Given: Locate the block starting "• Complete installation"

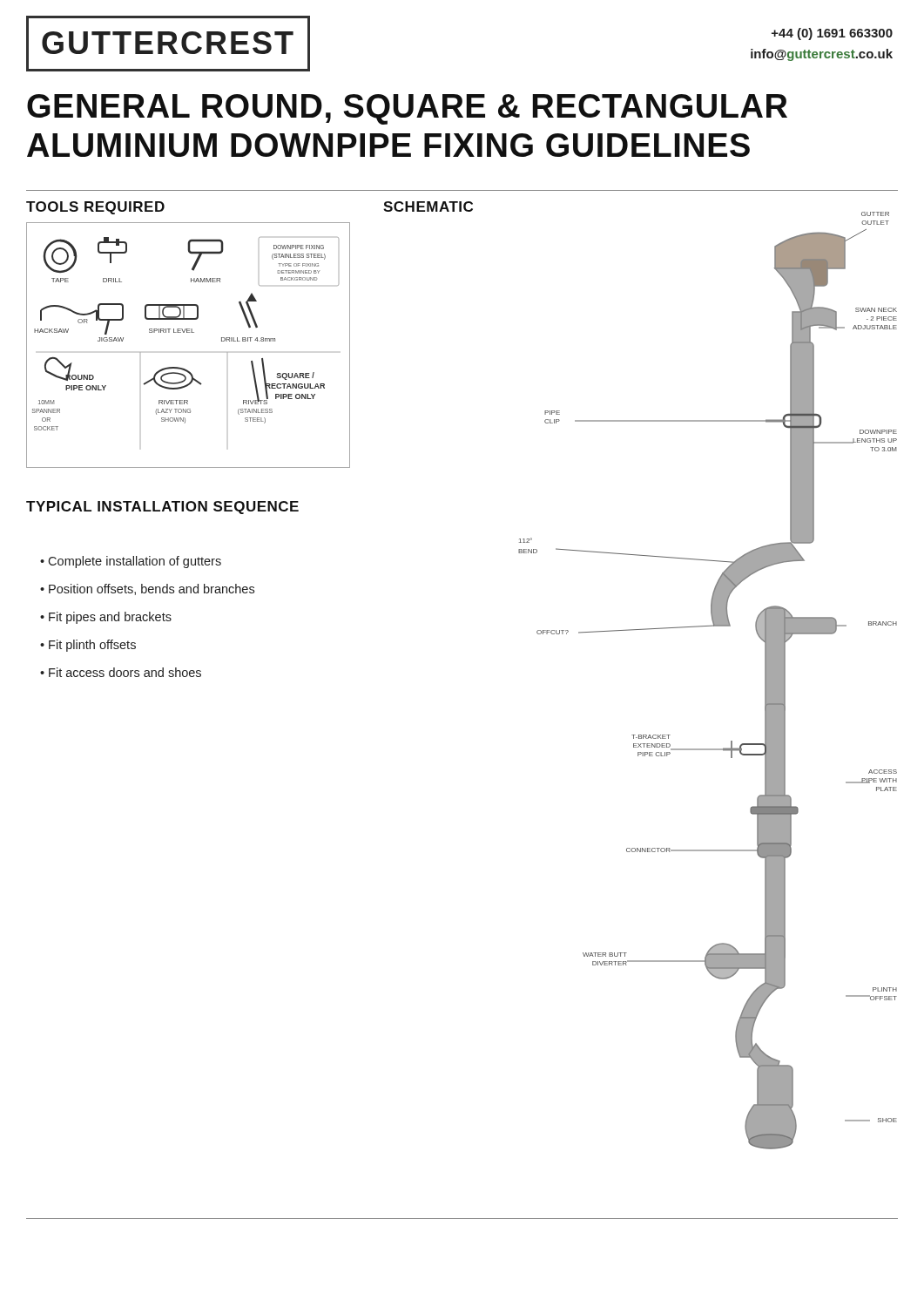Looking at the screenshot, I should pyautogui.click(x=131, y=561).
